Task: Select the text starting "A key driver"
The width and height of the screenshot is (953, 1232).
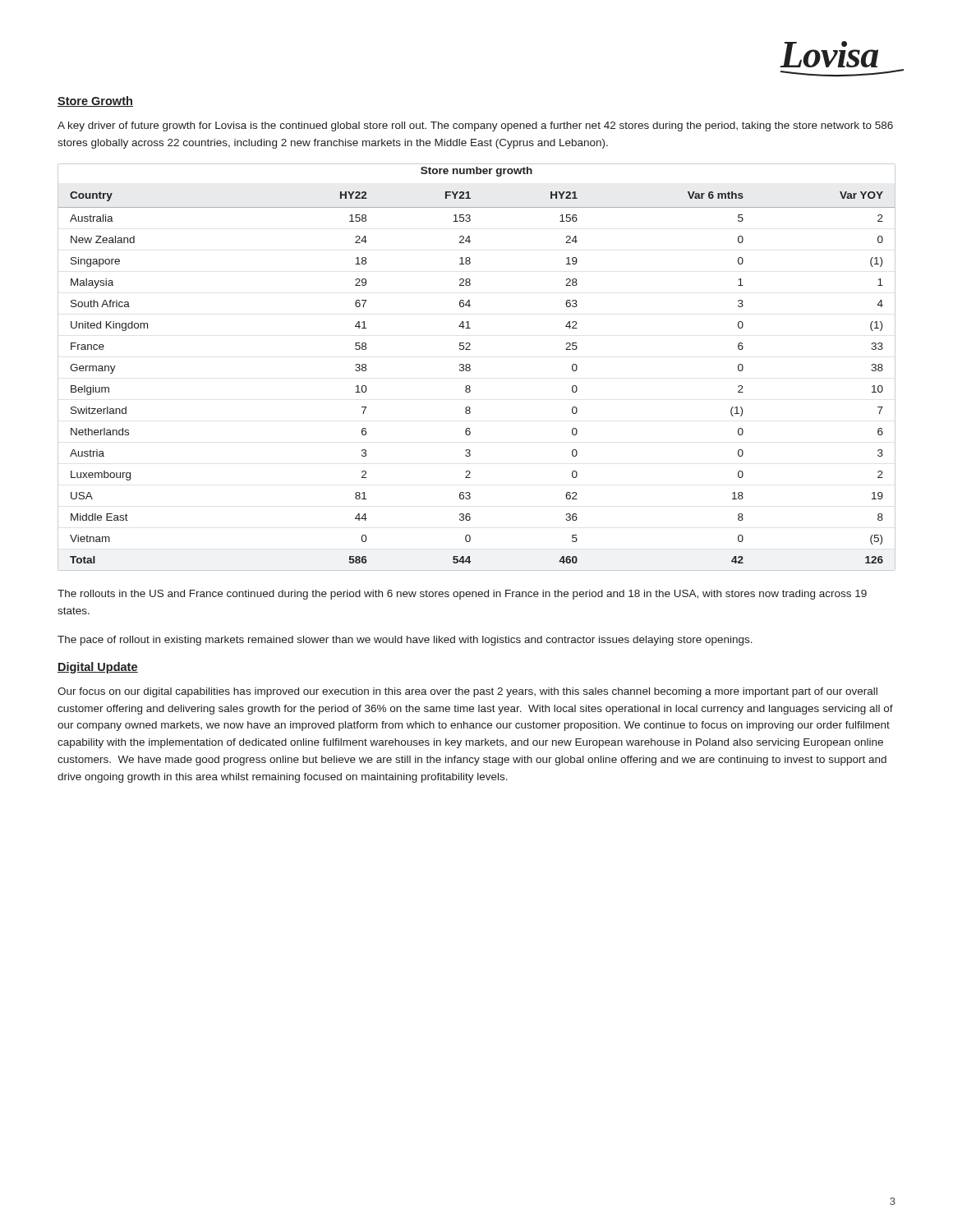Action: [x=475, y=134]
